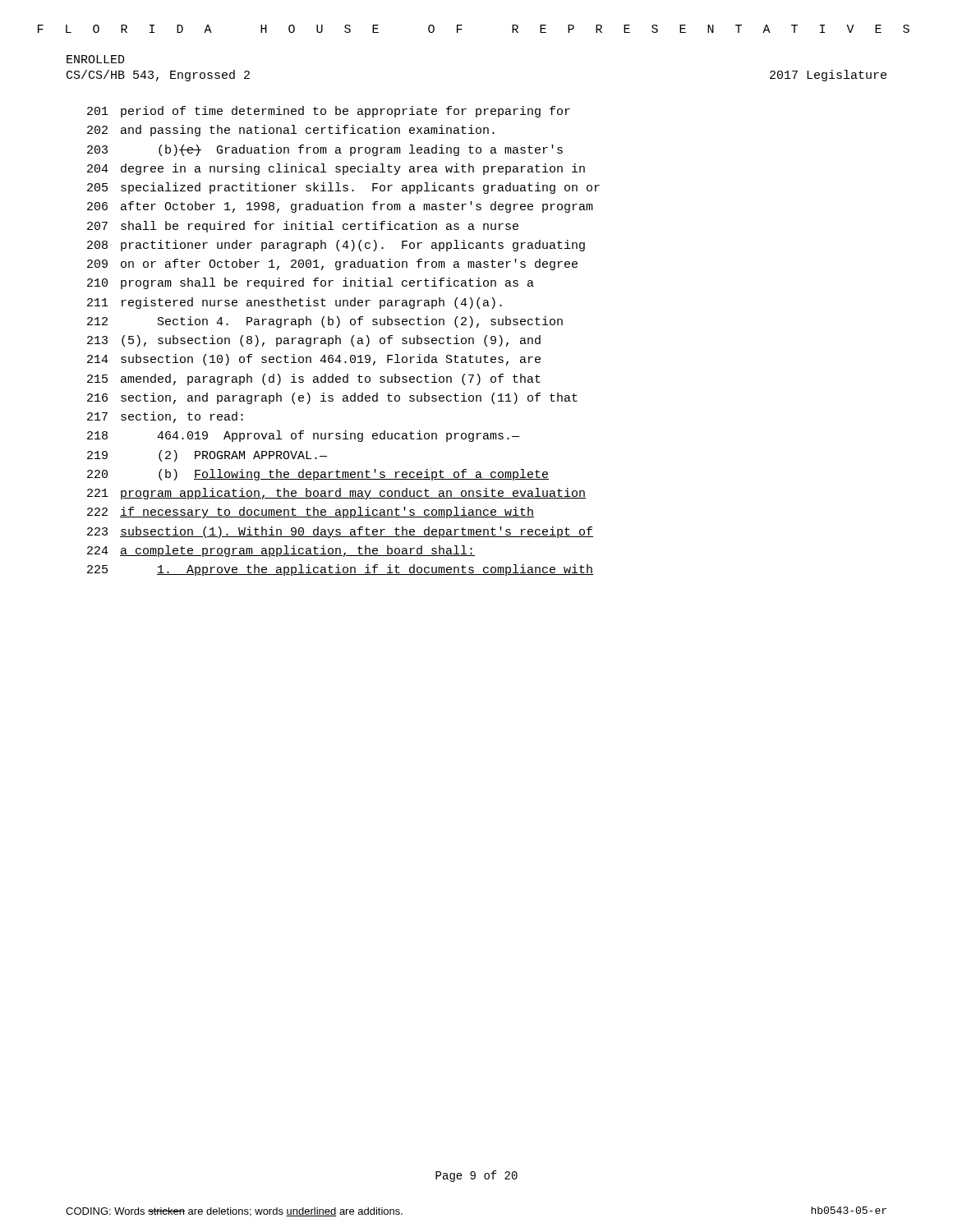Click on the text block starting "201 period of time determined to be"
Screen dimensions: 1232x953
[x=476, y=341]
